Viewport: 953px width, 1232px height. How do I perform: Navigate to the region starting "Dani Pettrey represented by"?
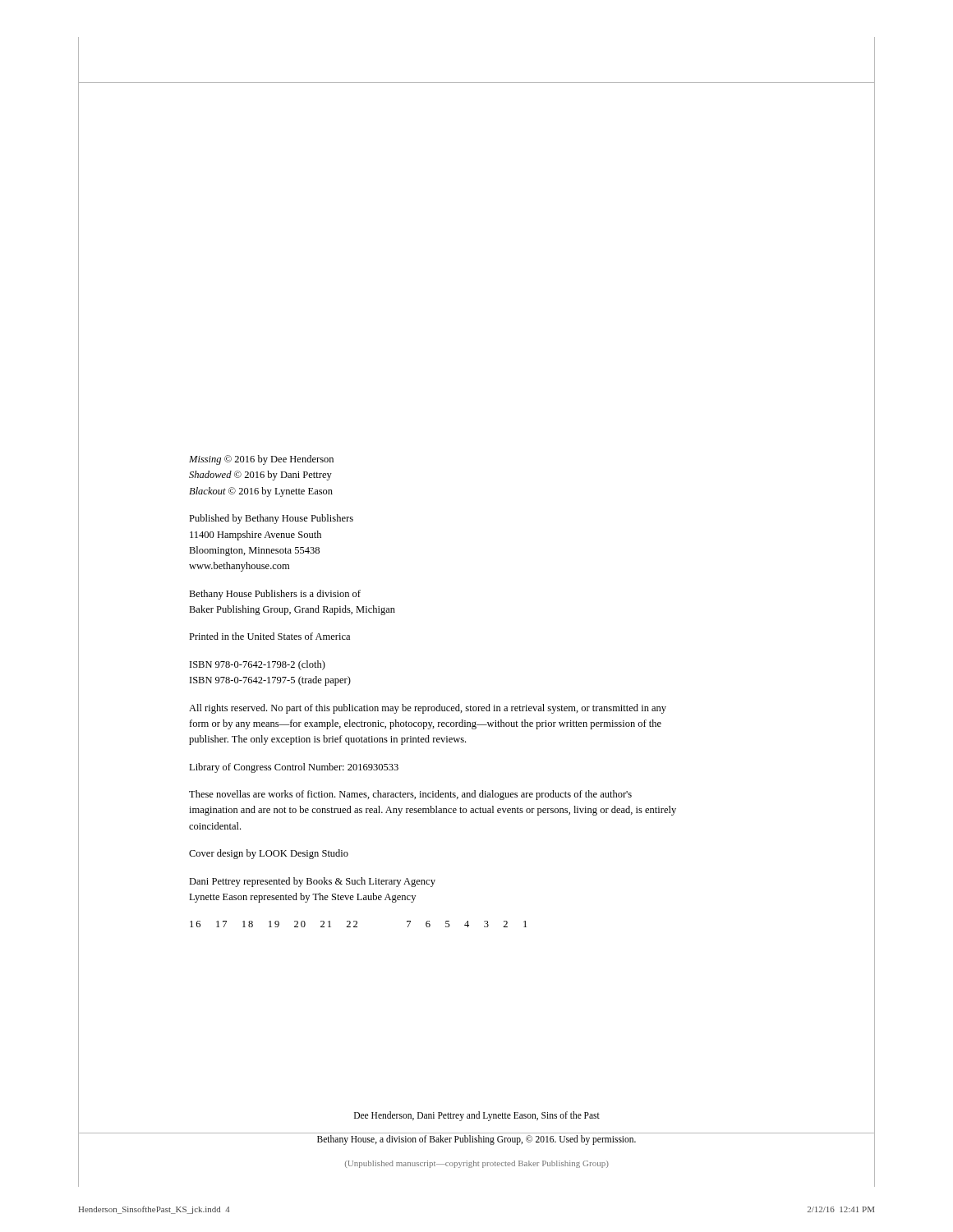click(435, 889)
